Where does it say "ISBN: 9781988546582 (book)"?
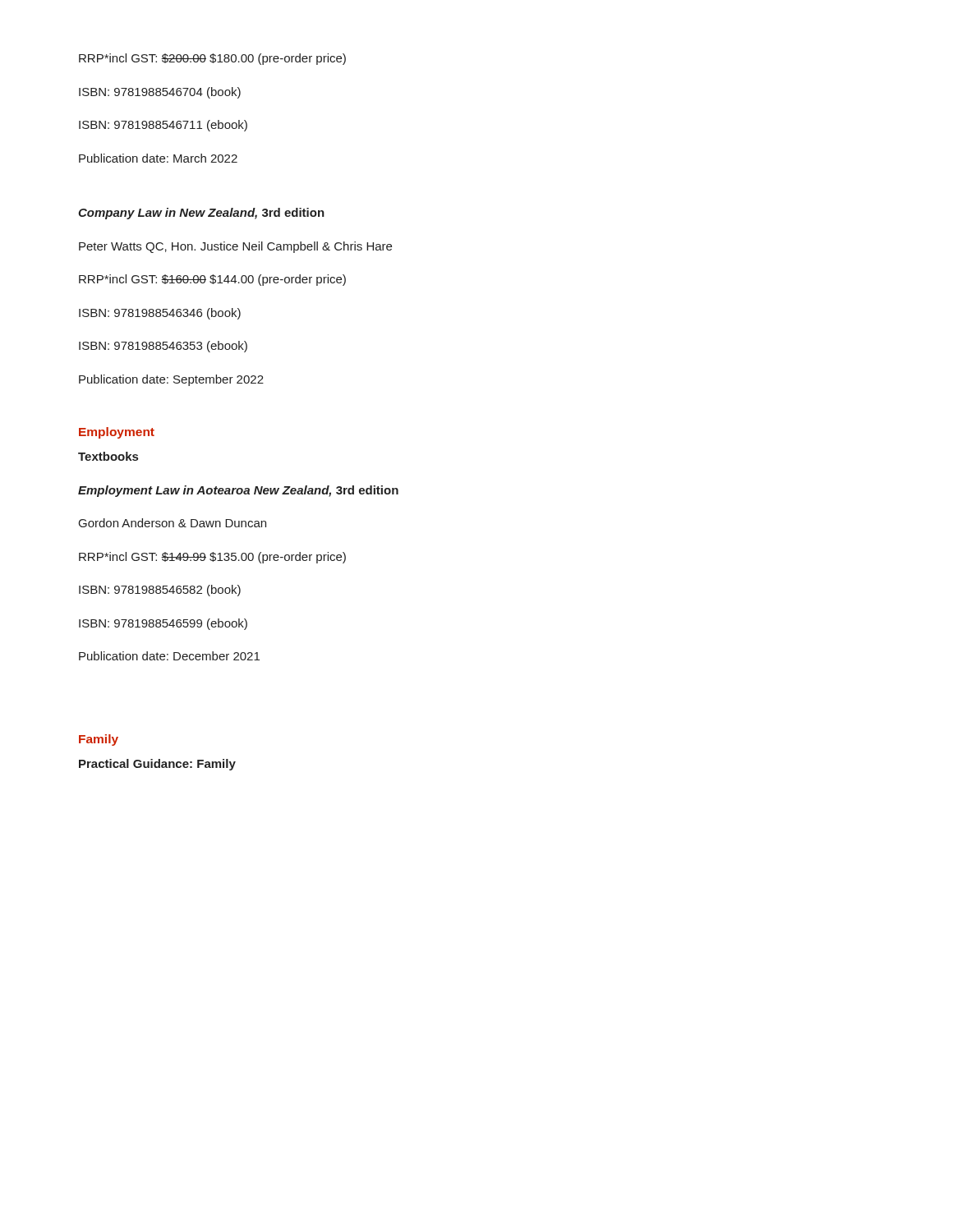The height and width of the screenshot is (1232, 953). click(160, 591)
